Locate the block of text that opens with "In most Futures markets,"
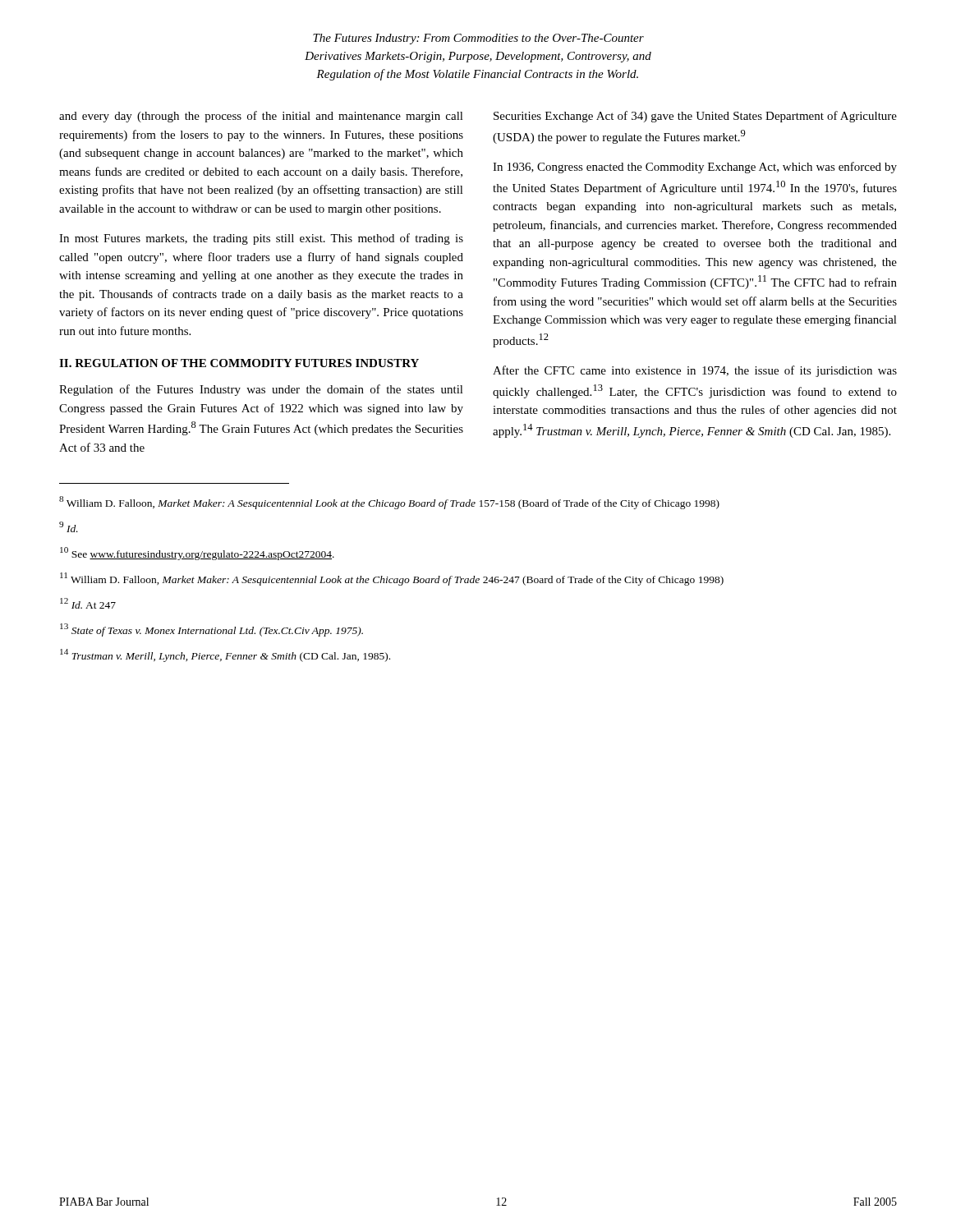The image size is (956, 1232). [x=261, y=285]
